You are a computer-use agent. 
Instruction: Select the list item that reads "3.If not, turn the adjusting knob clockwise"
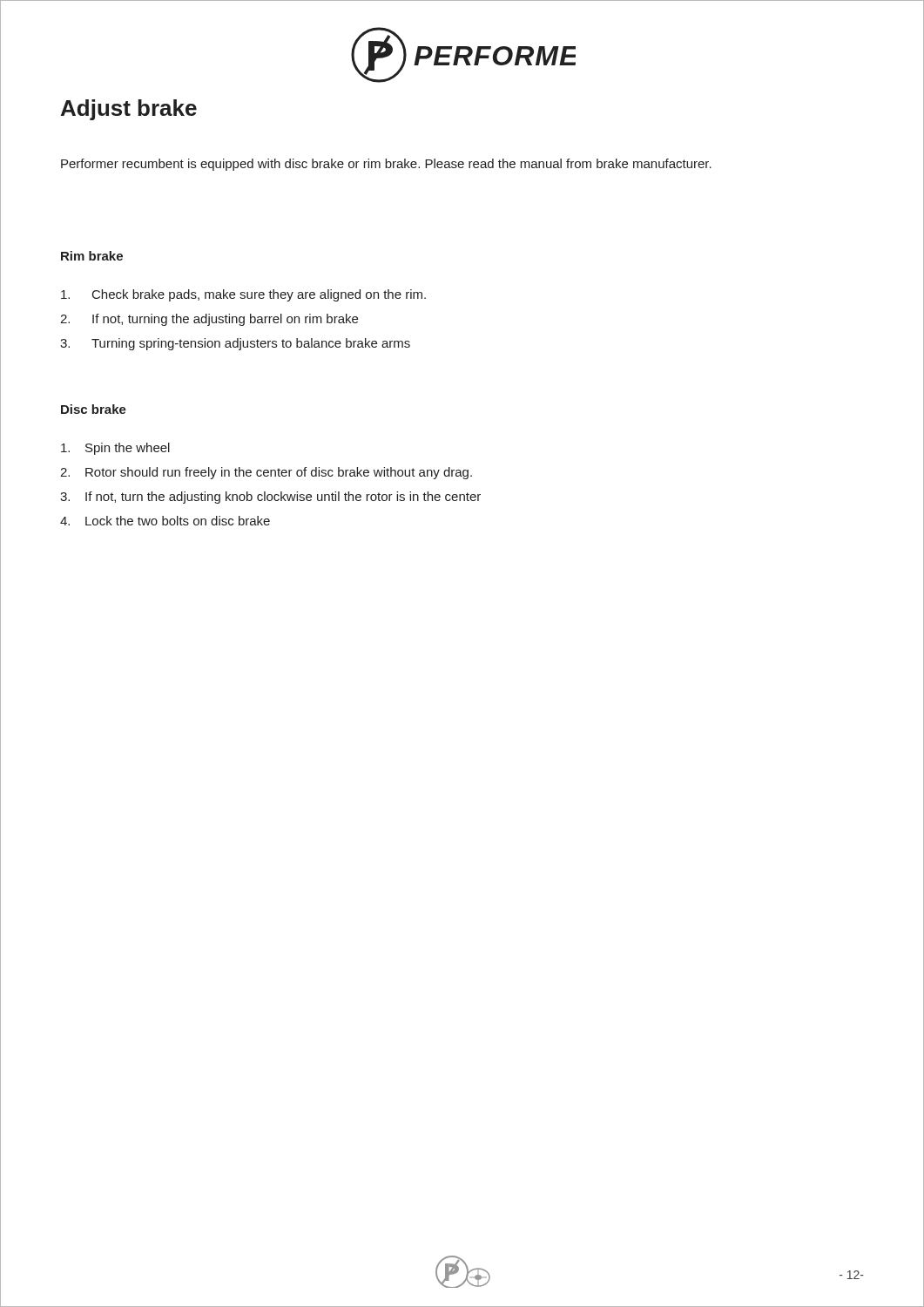271,497
